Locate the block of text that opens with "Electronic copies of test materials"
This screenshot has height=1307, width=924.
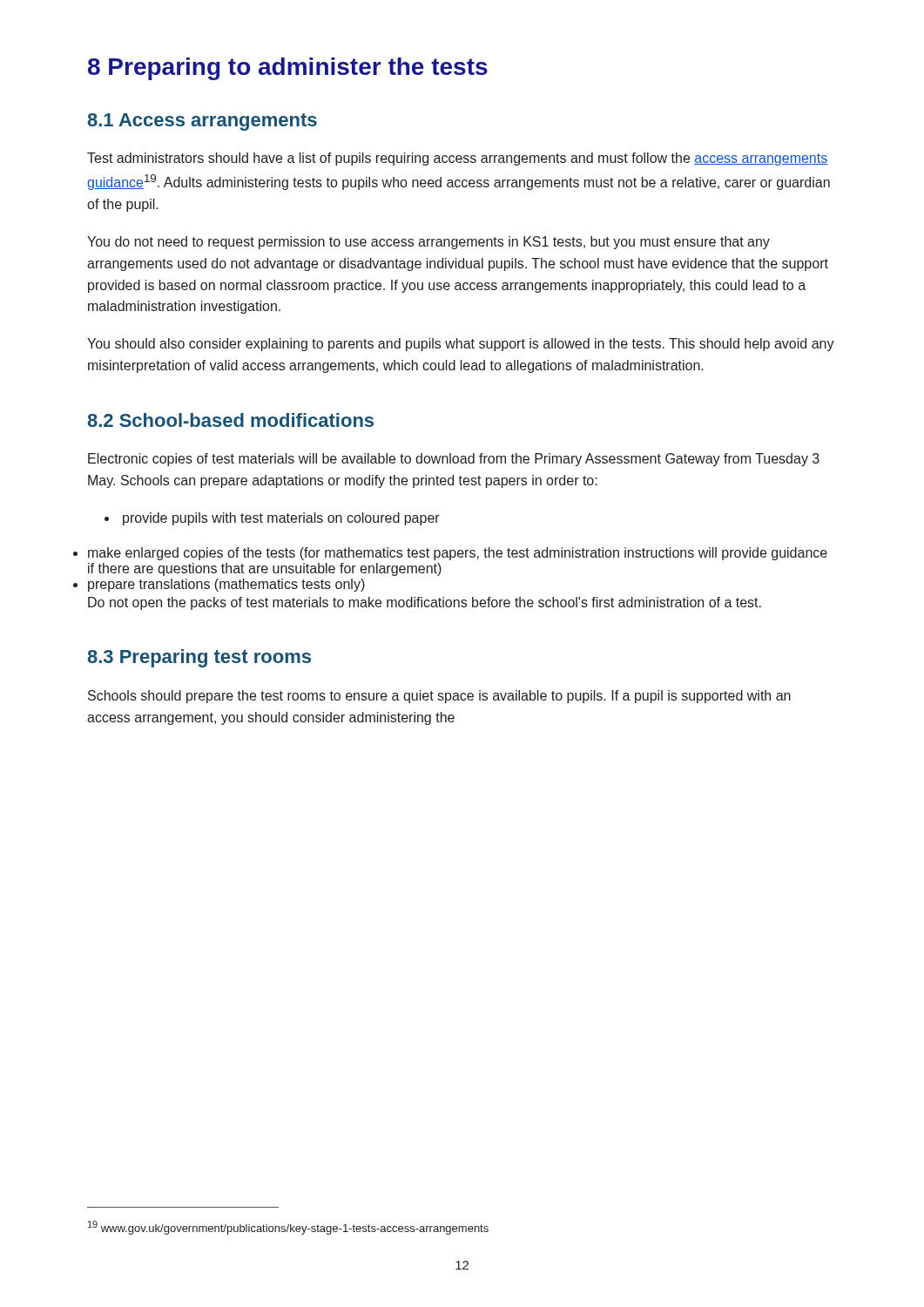462,471
